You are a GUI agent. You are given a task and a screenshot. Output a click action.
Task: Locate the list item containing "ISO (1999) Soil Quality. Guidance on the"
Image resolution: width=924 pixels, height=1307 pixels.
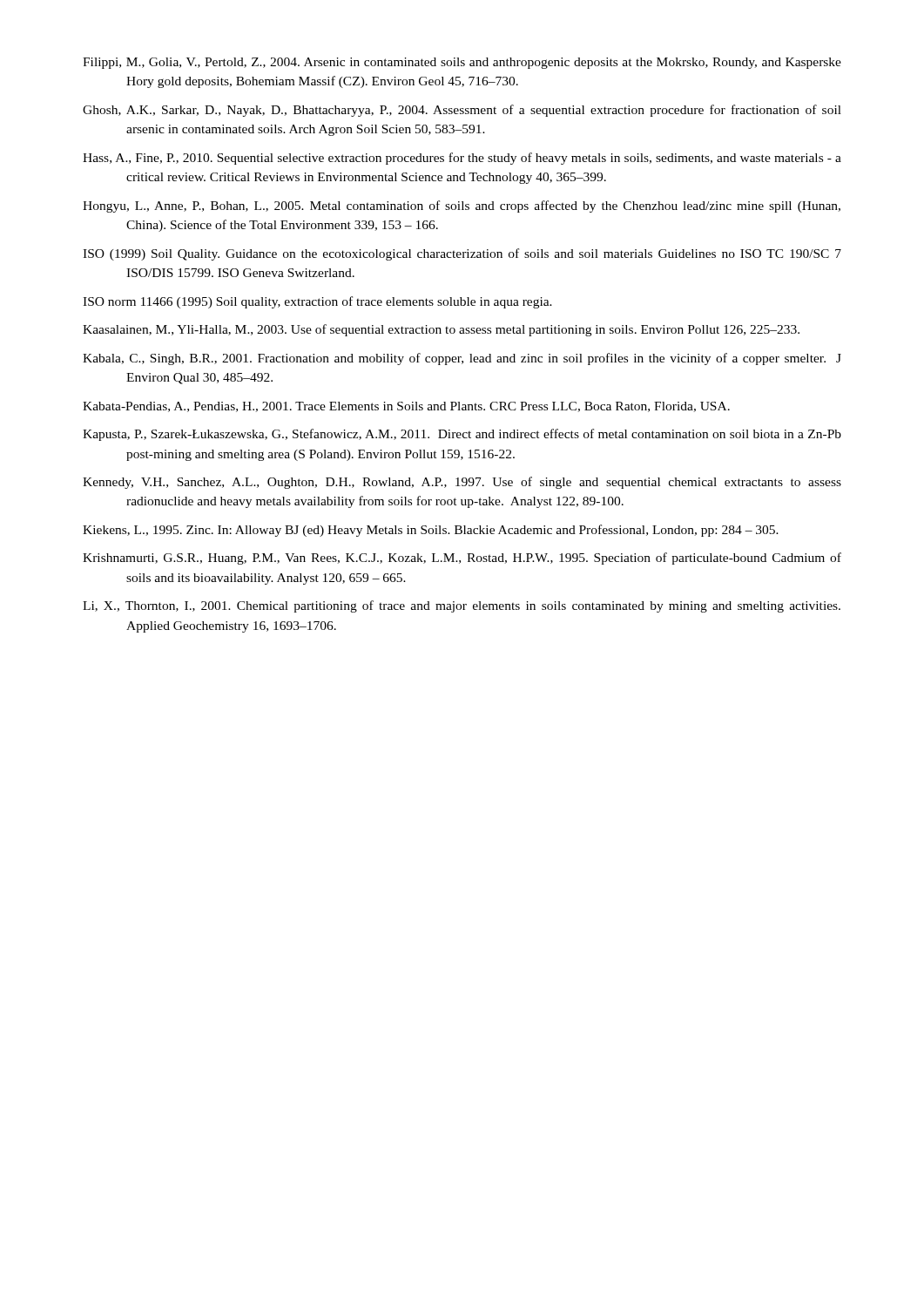[462, 263]
